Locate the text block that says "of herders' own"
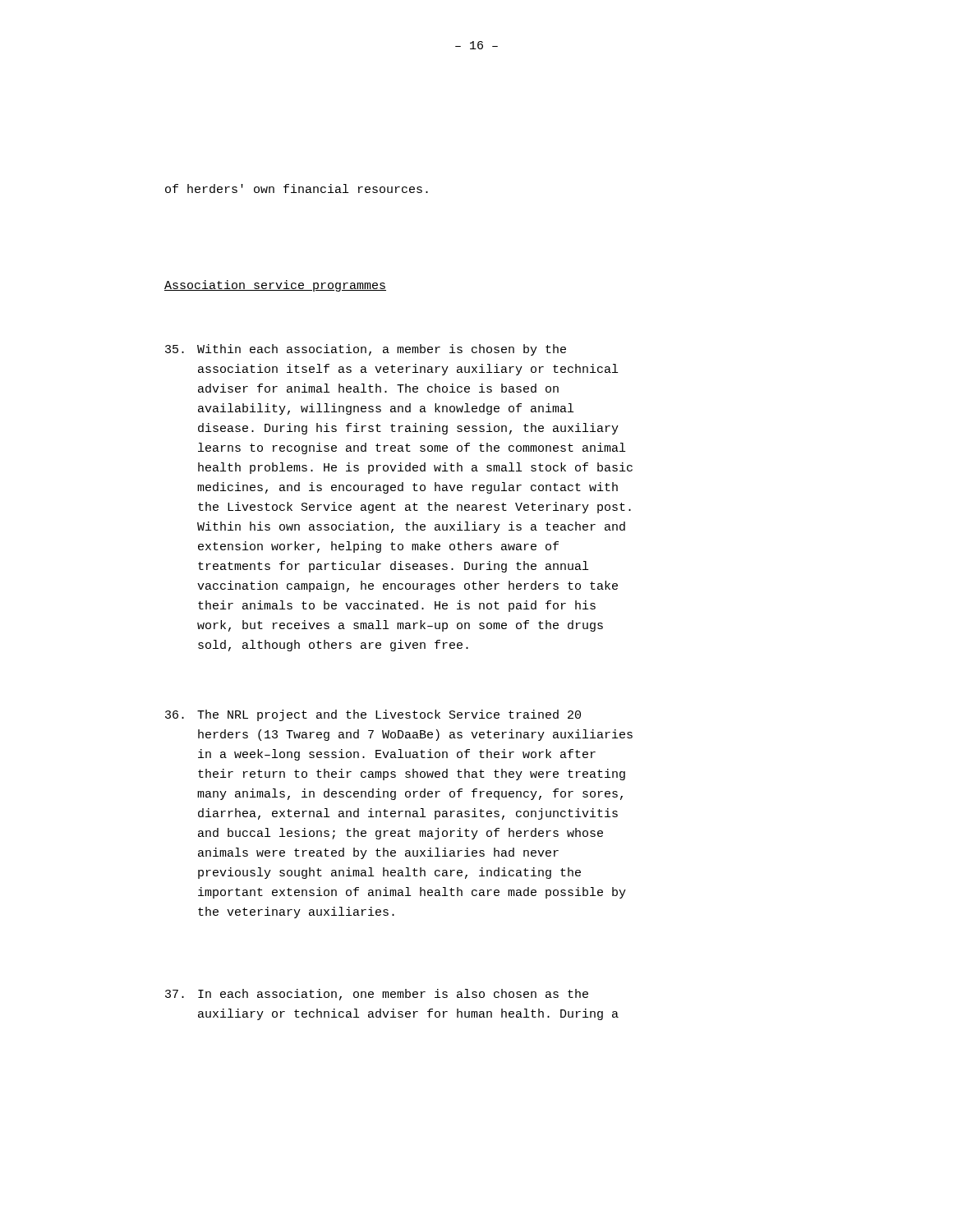953x1232 pixels. point(297,190)
